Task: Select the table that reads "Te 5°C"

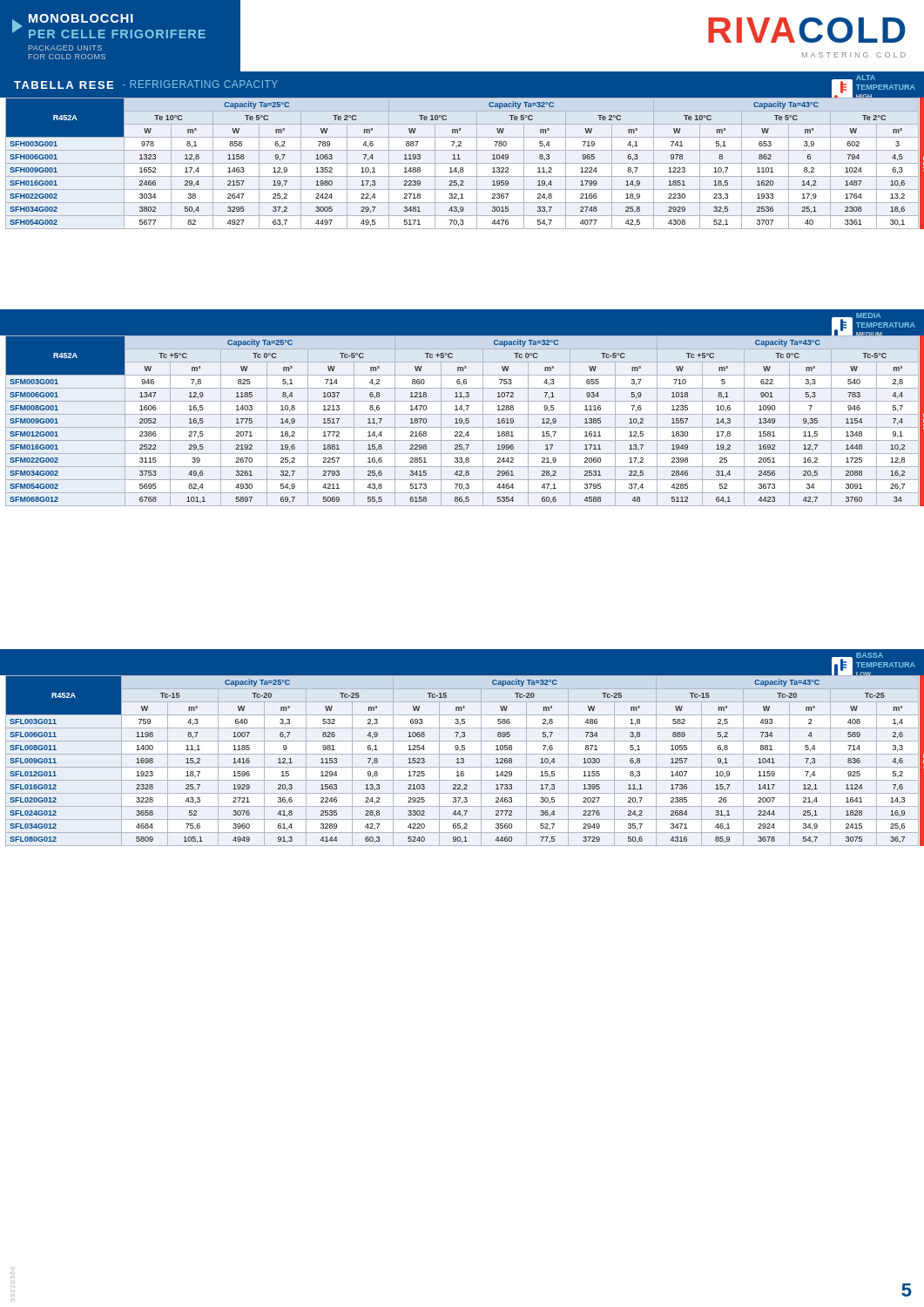Action: [x=462, y=163]
